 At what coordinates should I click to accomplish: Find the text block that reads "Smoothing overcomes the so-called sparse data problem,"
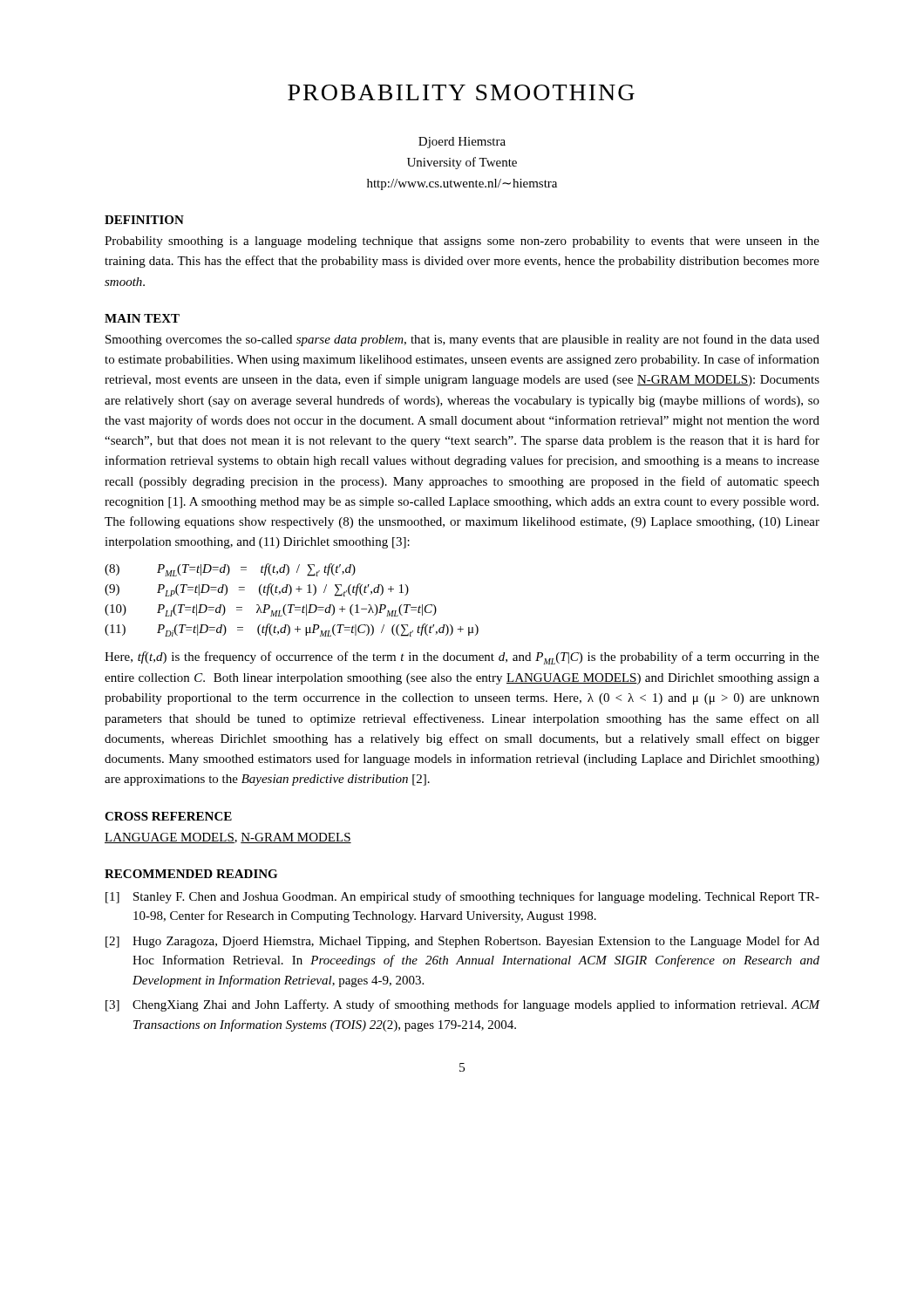click(462, 440)
